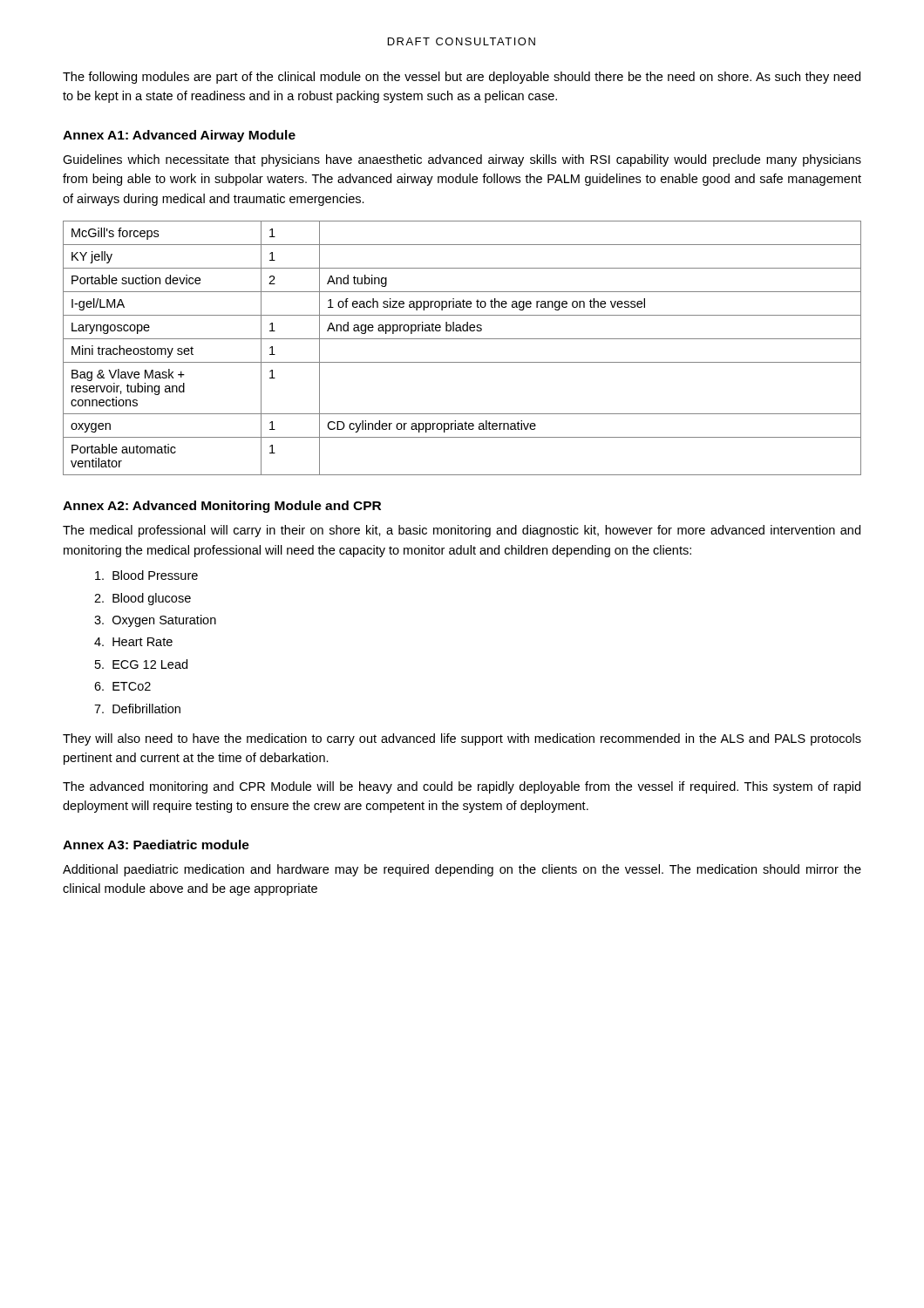
Task: Select the text block that reads "They will also need to have the medication"
Action: pyautogui.click(x=462, y=748)
